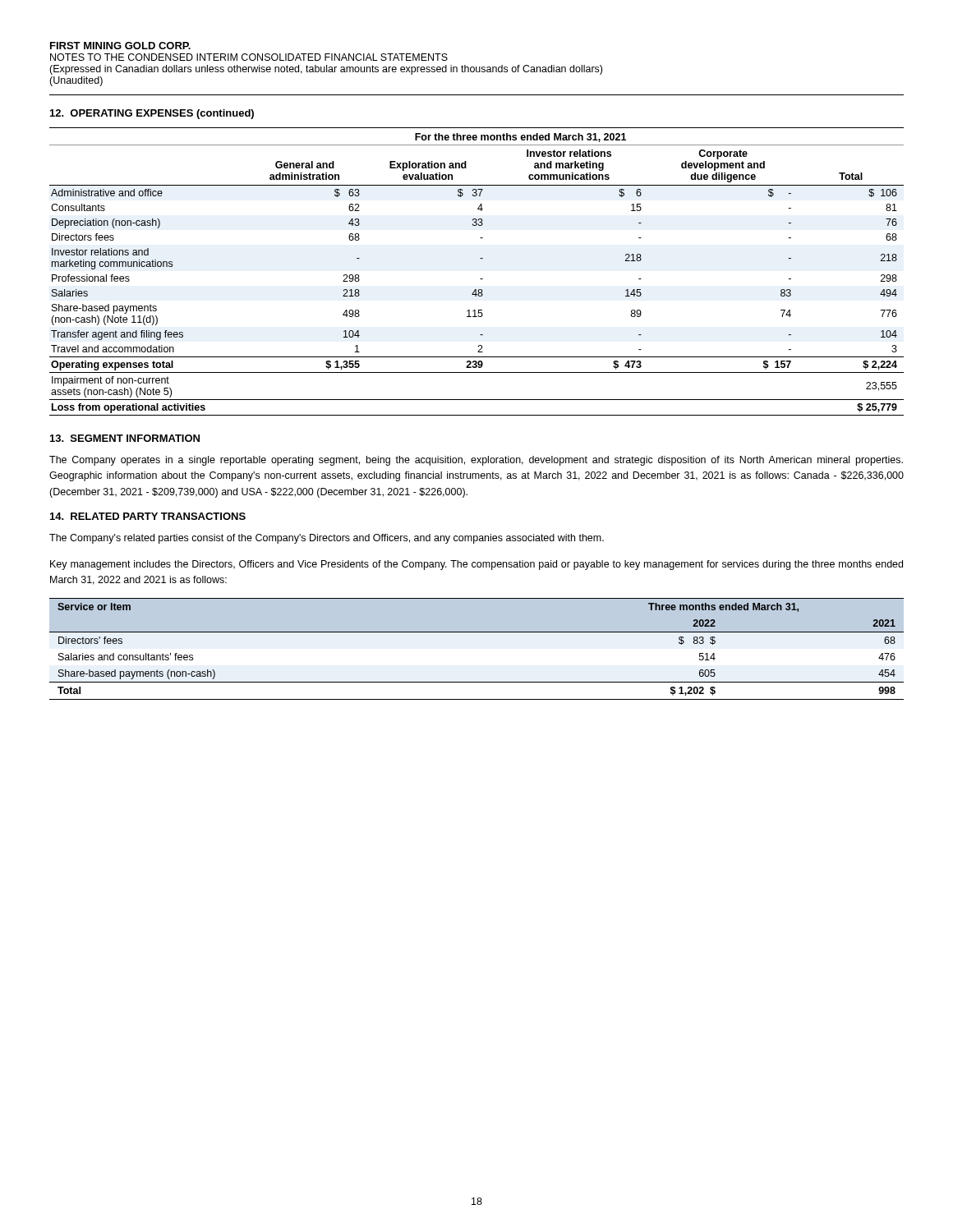Select the passage starting "The Company operates in"
The width and height of the screenshot is (953, 1232).
[x=476, y=476]
